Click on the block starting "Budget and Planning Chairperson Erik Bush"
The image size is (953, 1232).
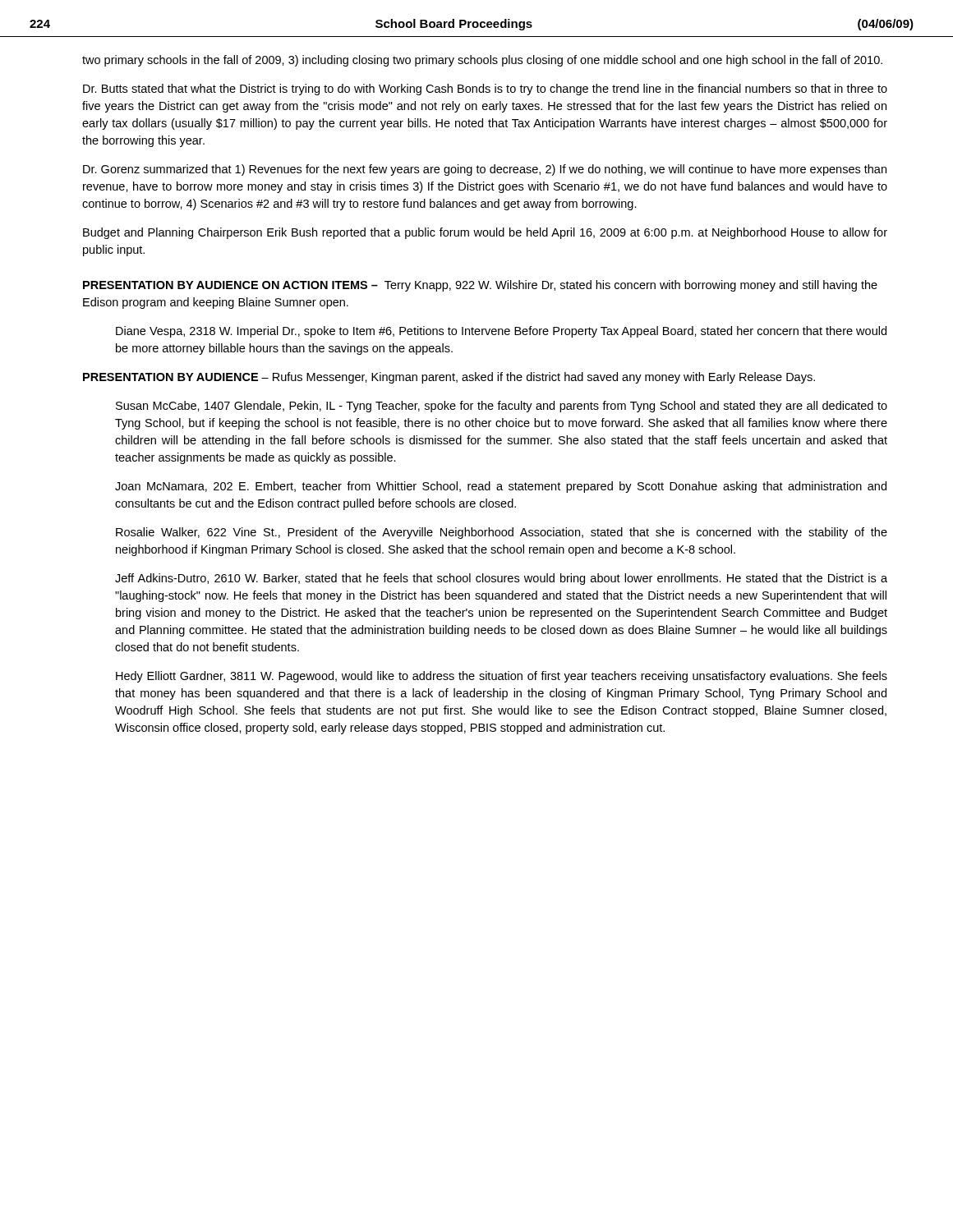click(x=485, y=241)
